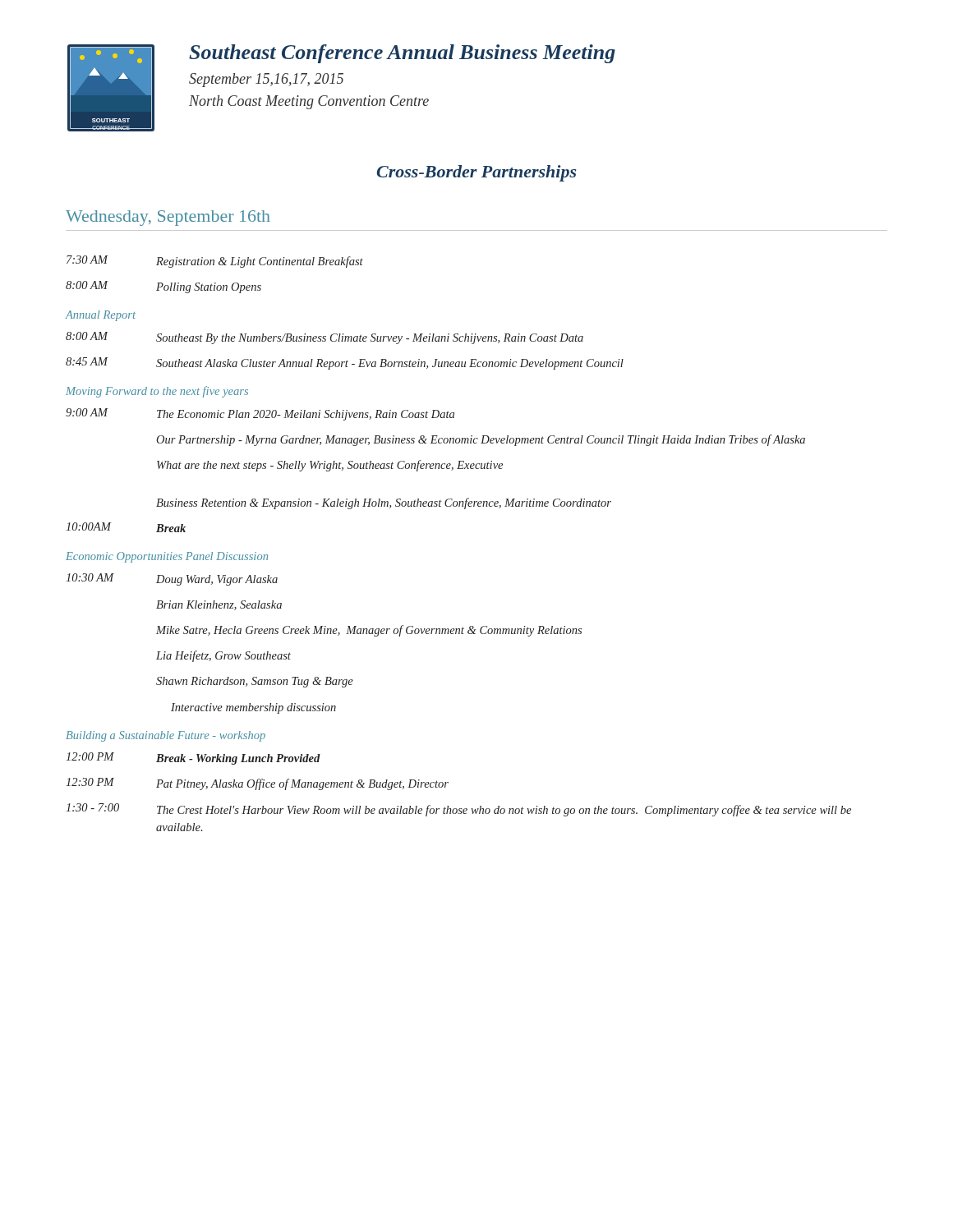Where does it say "10:00AM Break"?

pyautogui.click(x=97, y=528)
